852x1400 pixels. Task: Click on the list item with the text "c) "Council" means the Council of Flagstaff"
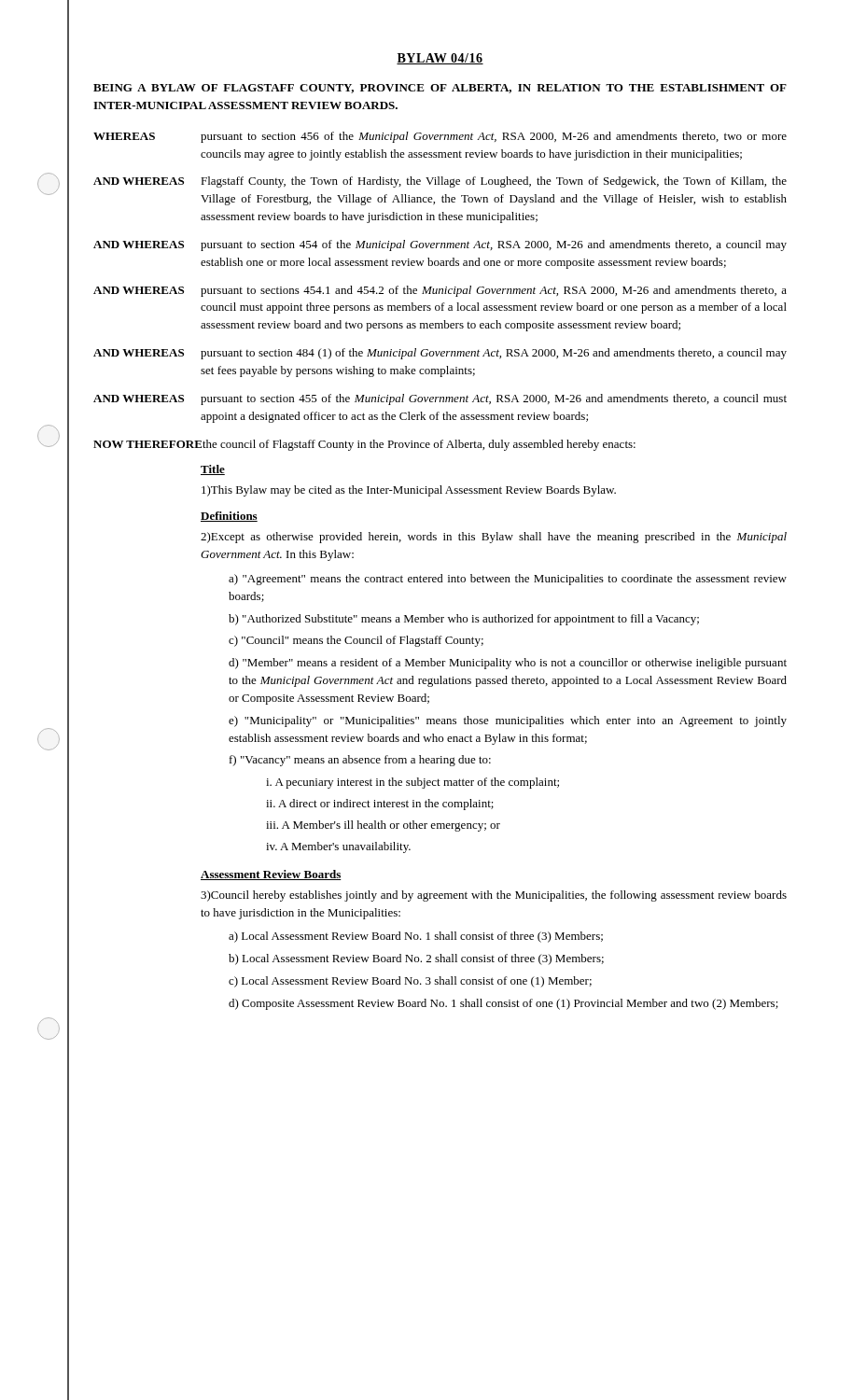[356, 640]
